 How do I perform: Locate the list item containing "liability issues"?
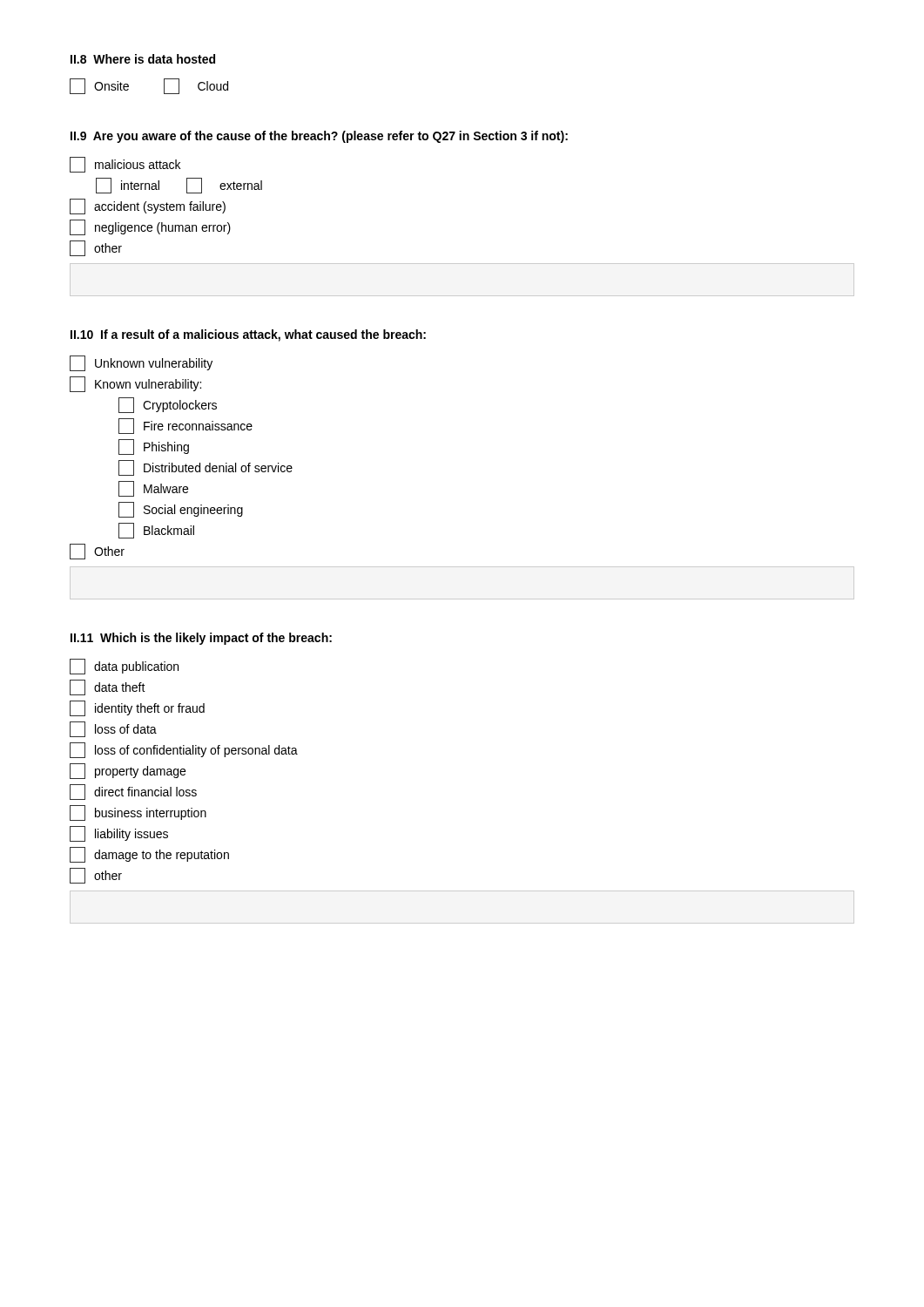pos(119,834)
